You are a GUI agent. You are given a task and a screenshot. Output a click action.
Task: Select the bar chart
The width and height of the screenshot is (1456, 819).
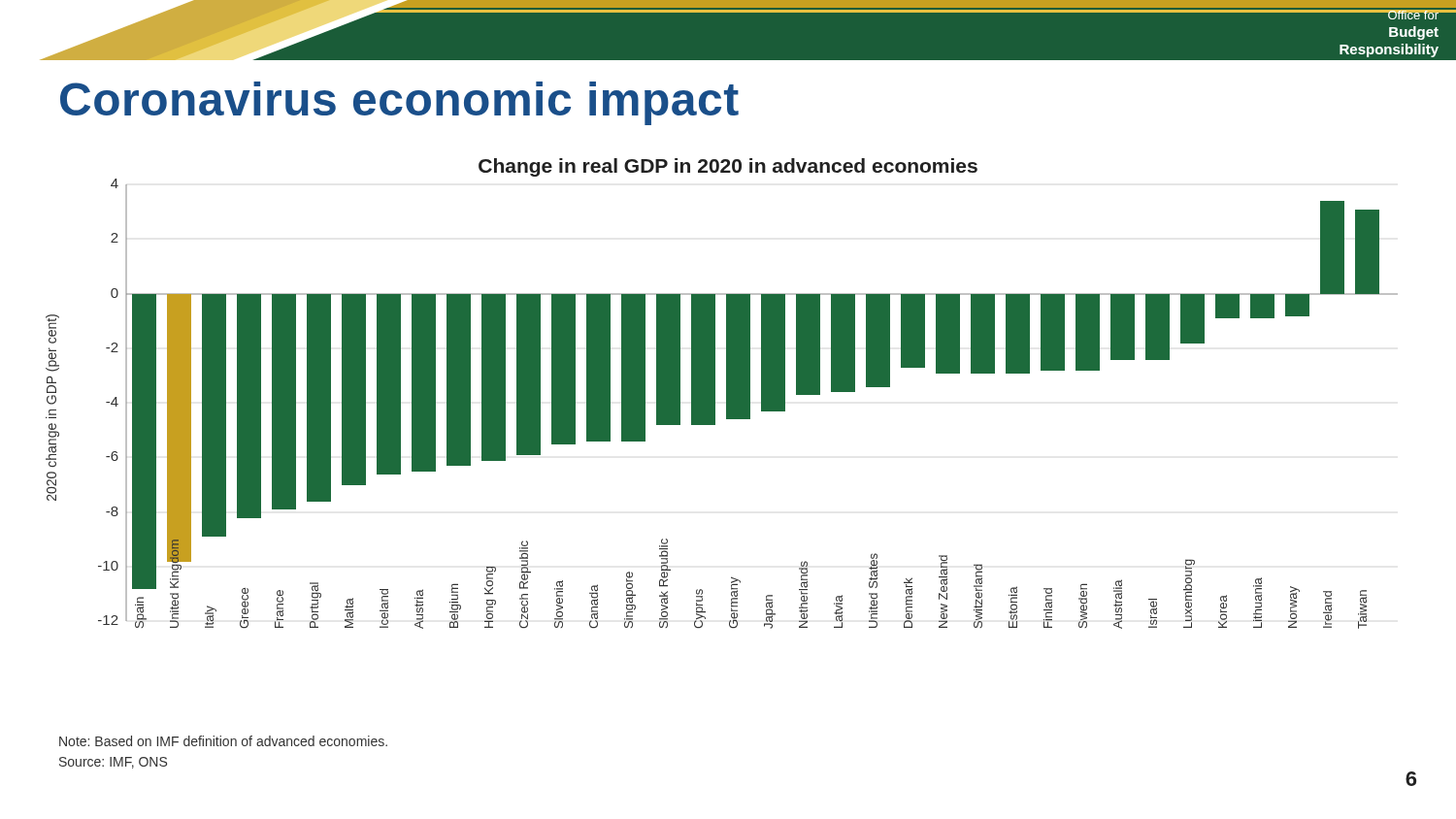tap(728, 432)
